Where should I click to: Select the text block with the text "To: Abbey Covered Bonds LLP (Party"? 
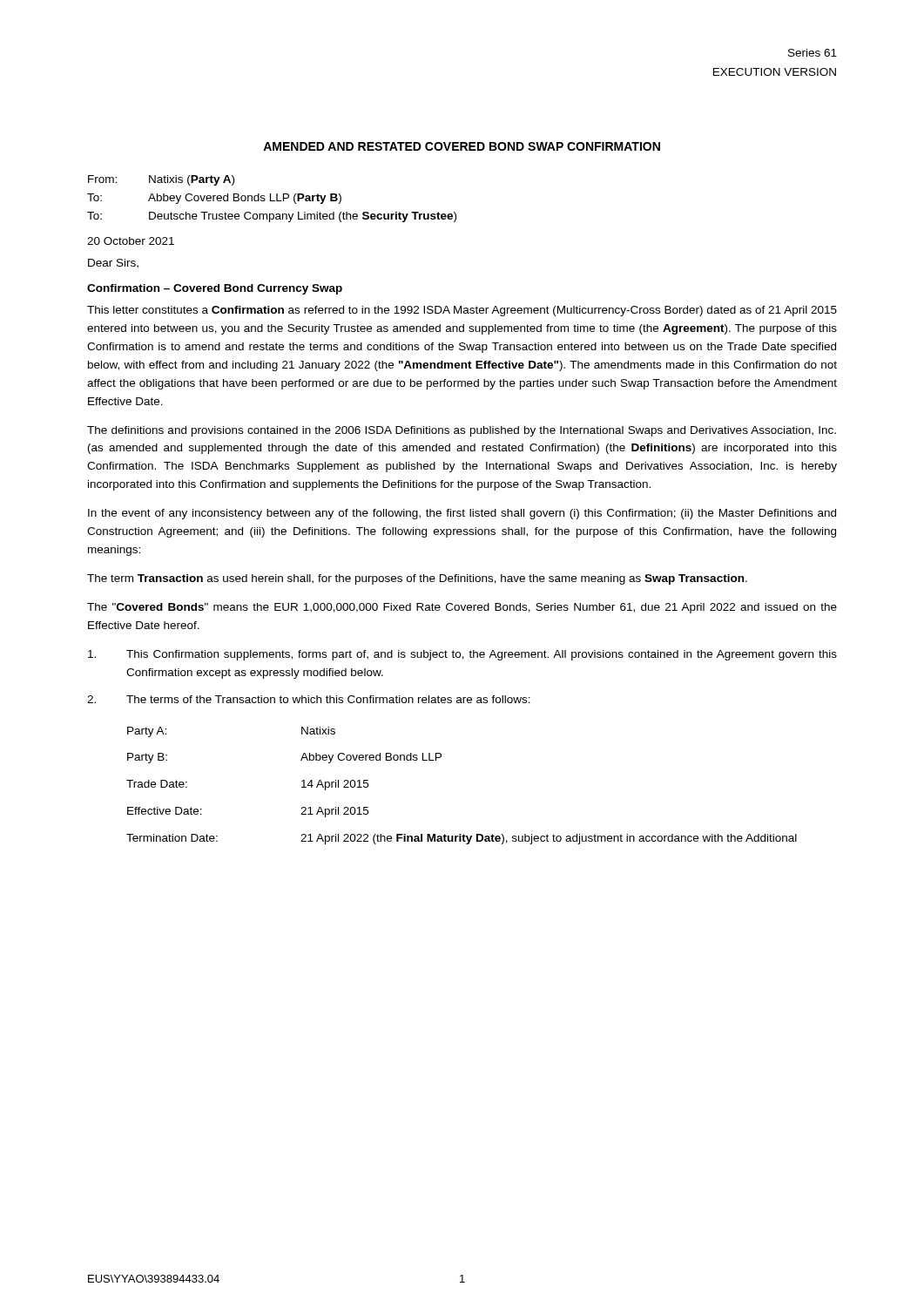pos(215,197)
